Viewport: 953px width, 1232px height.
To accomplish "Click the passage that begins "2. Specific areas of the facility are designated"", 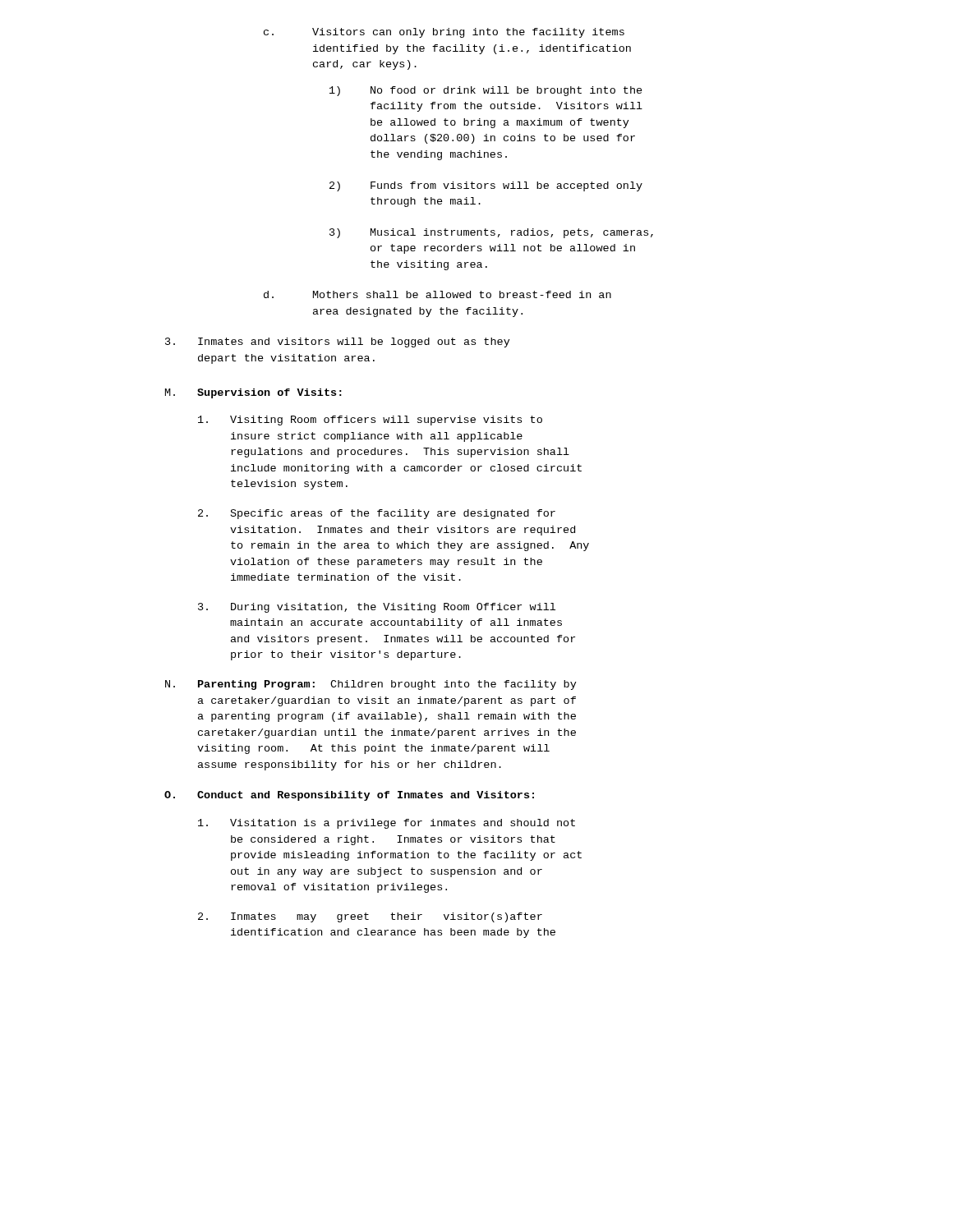I will pos(542,546).
